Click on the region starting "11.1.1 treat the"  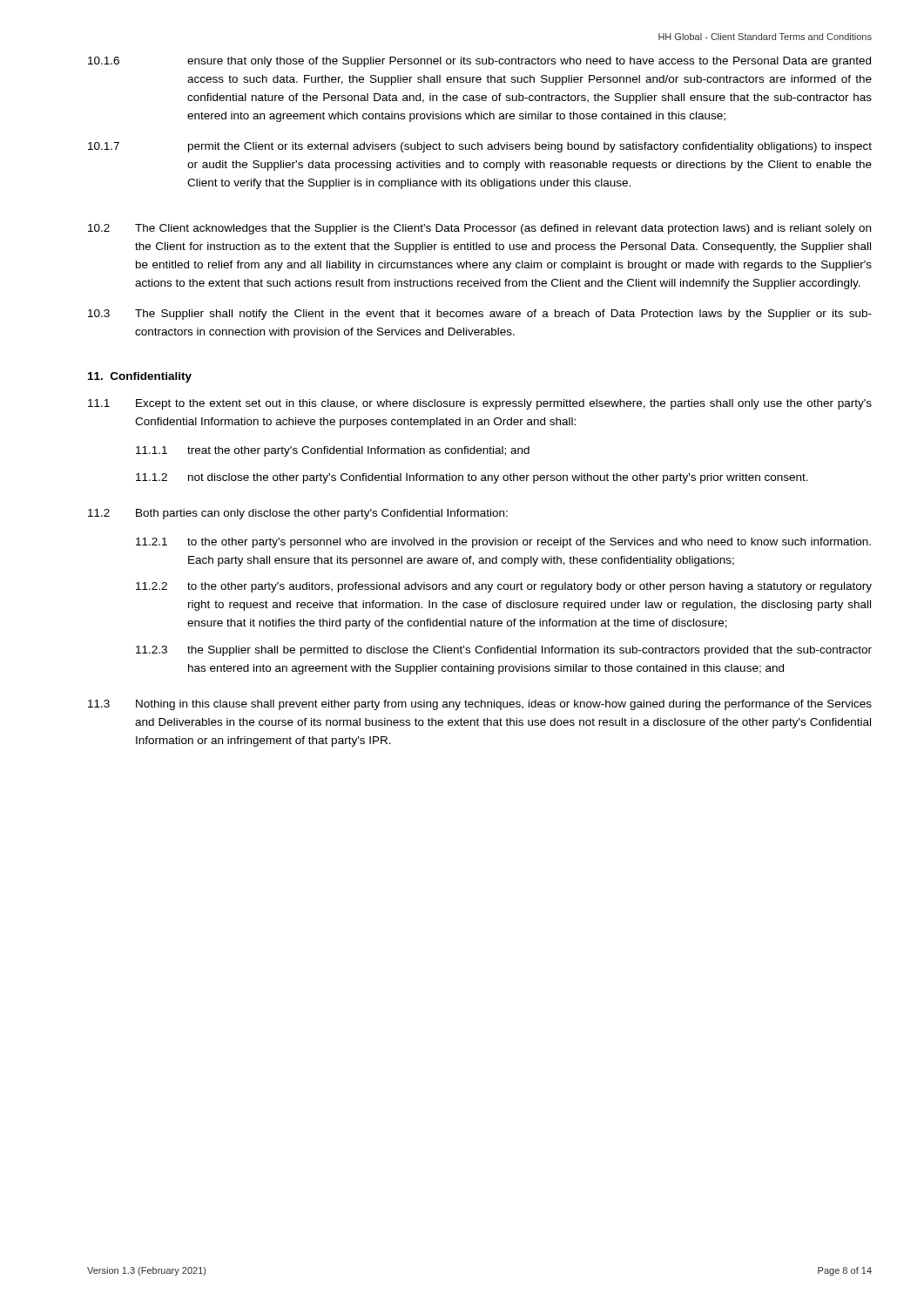click(x=503, y=451)
